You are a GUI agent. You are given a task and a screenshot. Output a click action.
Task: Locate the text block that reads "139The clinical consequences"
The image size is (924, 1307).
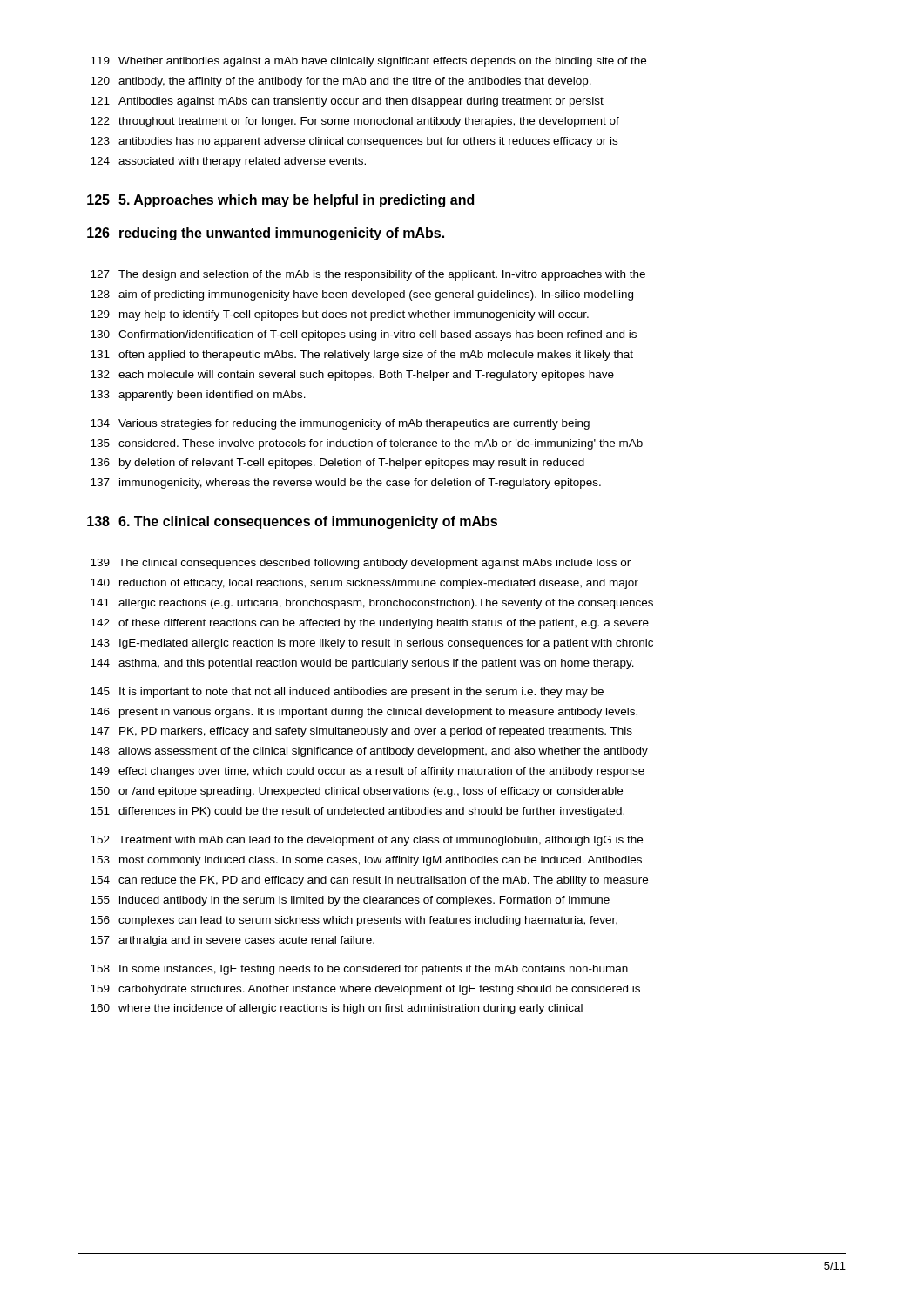[x=462, y=613]
